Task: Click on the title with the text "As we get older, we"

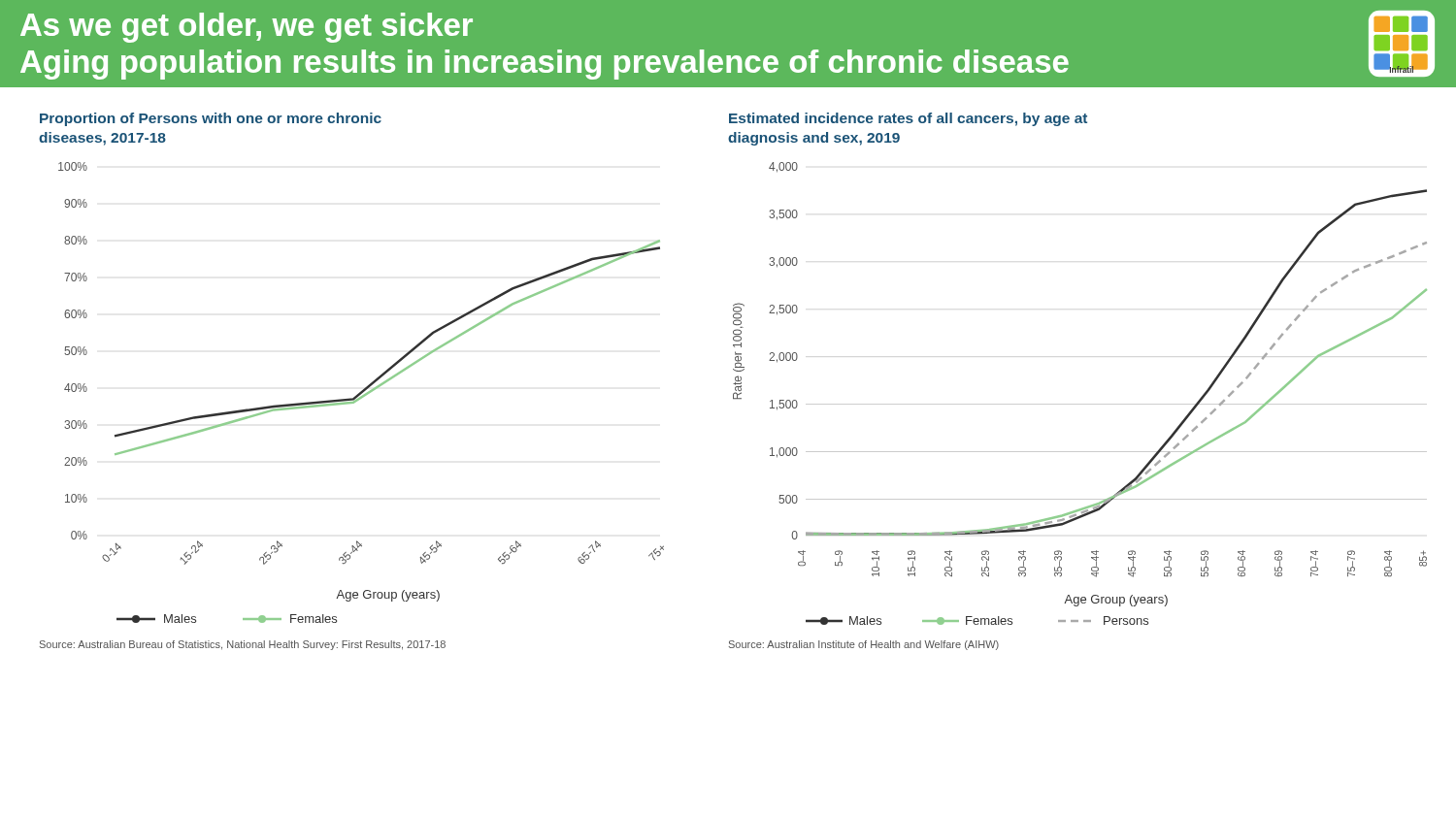Action: (728, 44)
